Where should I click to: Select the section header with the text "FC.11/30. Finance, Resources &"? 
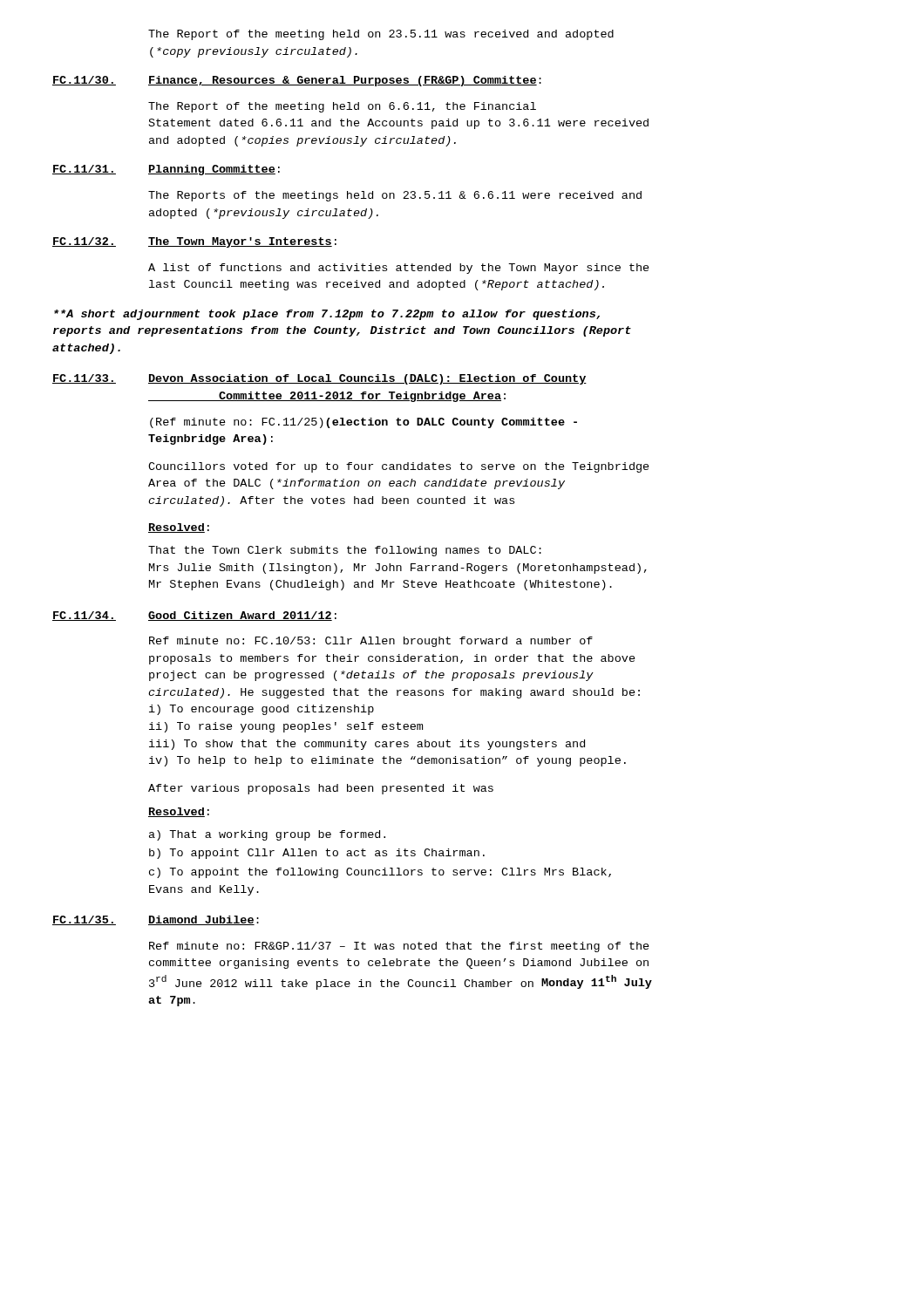pyautogui.click(x=298, y=81)
